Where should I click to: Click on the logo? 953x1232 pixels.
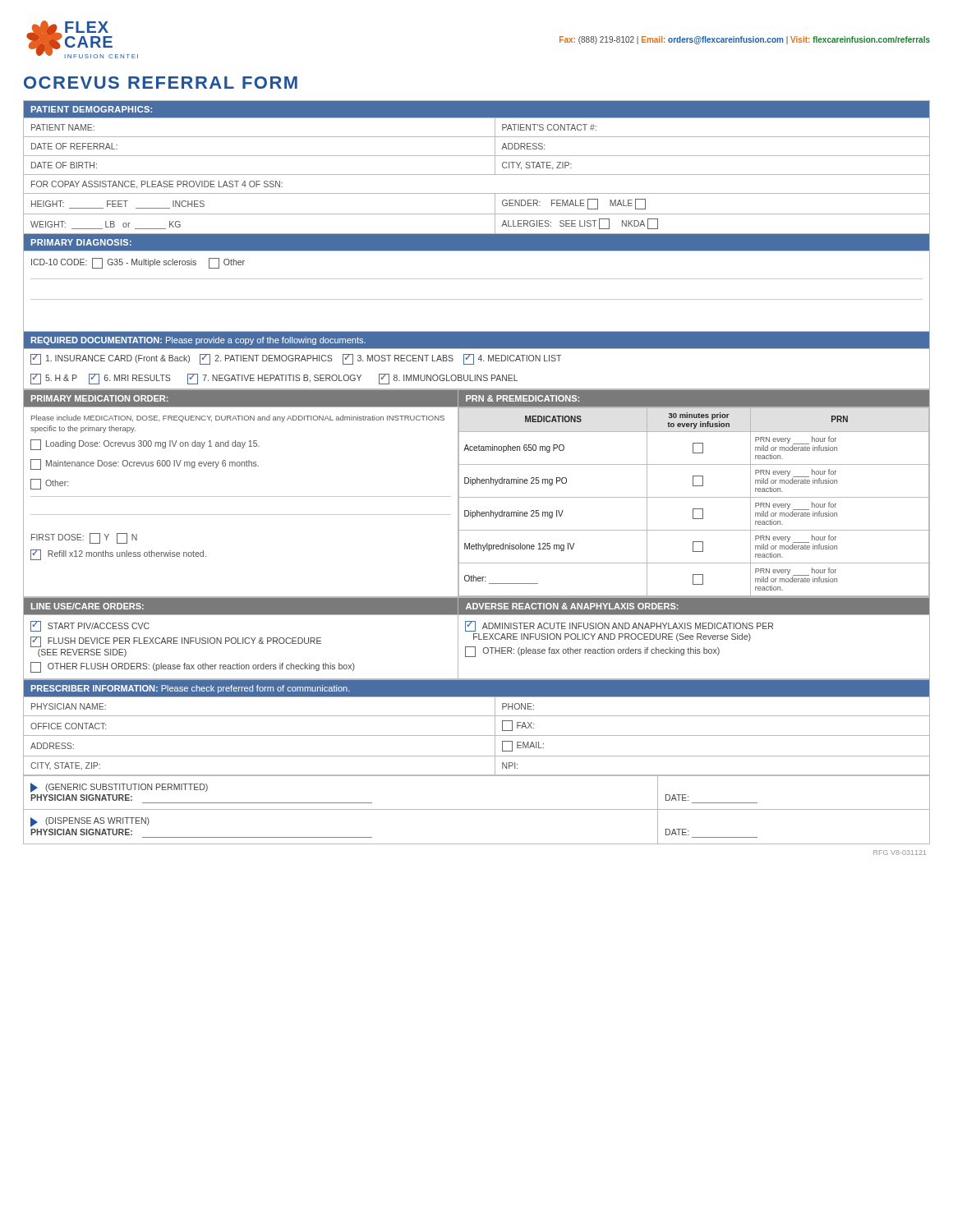coord(80,39)
